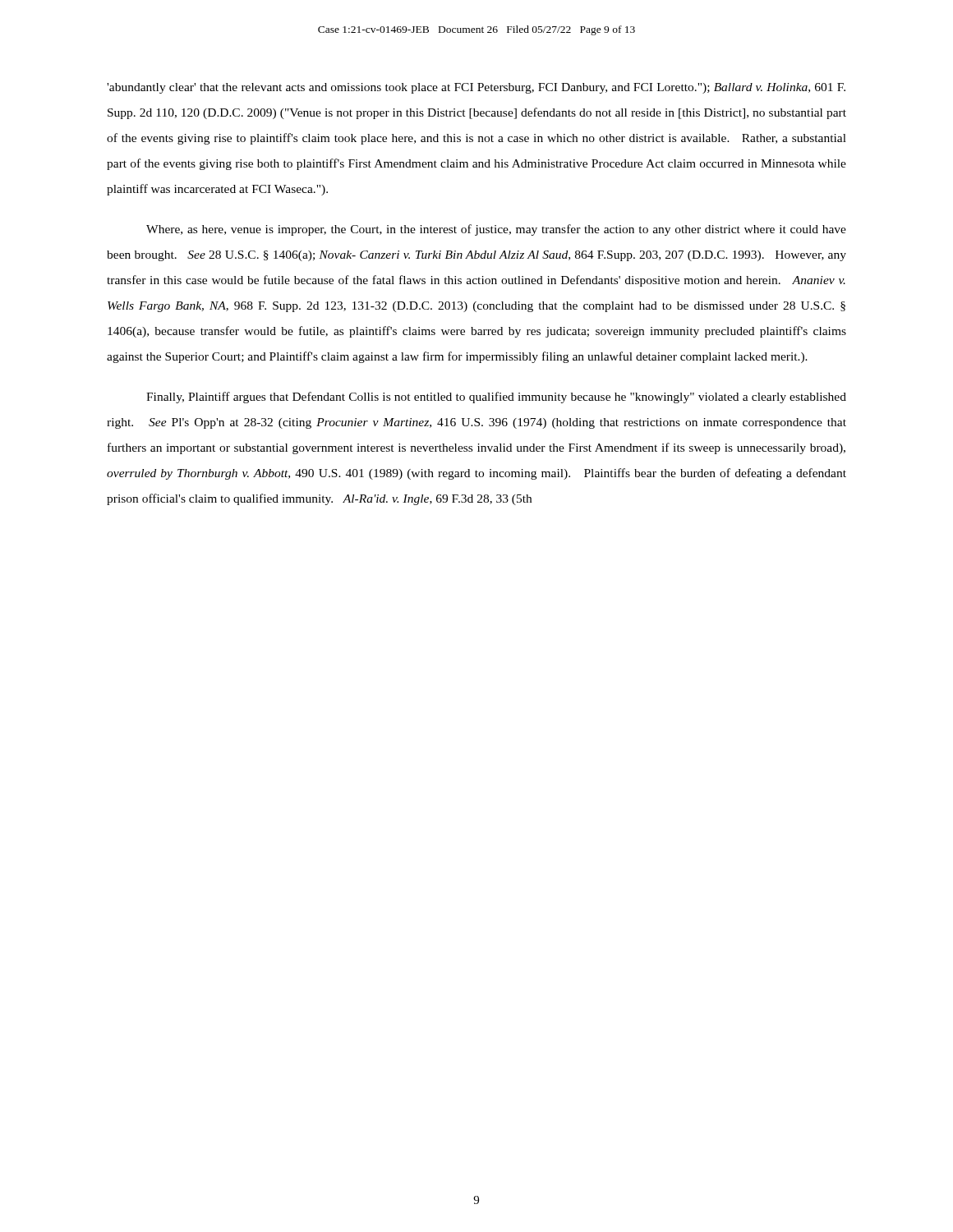The height and width of the screenshot is (1232, 953).
Task: Locate the block of text that opens with "'abundantly clear' that the relevant acts"
Action: click(x=476, y=138)
